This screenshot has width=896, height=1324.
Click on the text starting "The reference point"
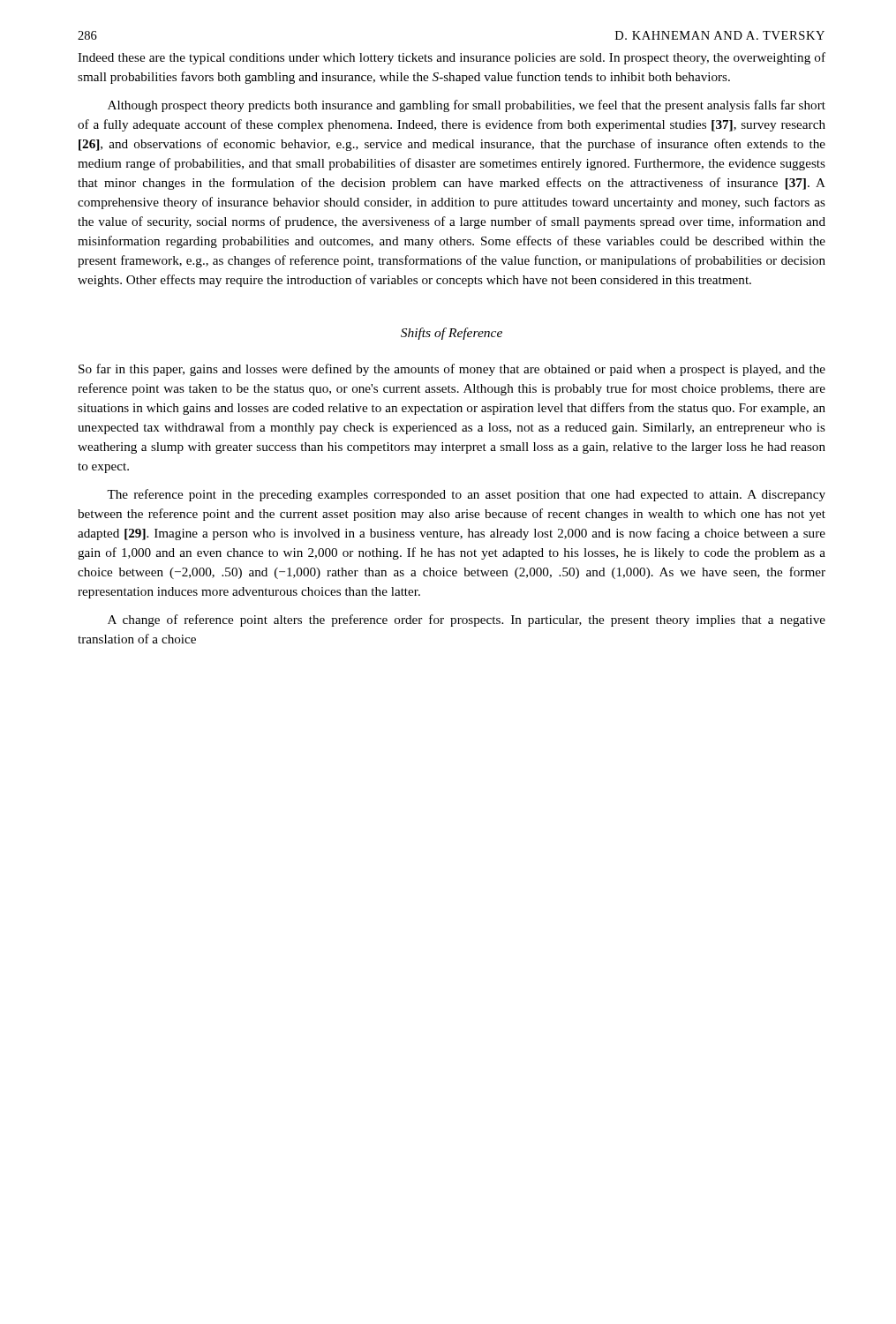coord(452,543)
